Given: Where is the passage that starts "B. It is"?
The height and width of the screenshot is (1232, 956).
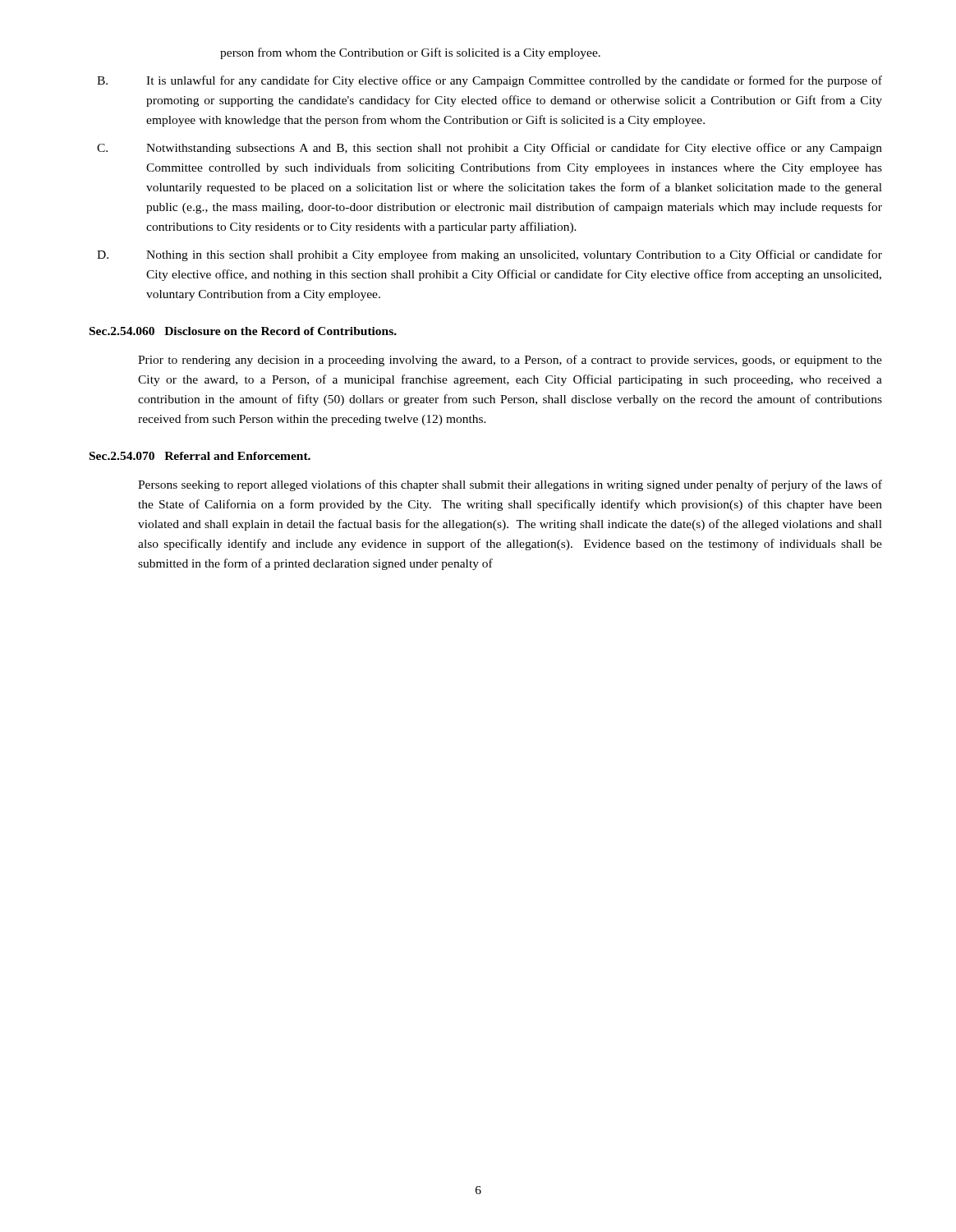Looking at the screenshot, I should [x=485, y=100].
